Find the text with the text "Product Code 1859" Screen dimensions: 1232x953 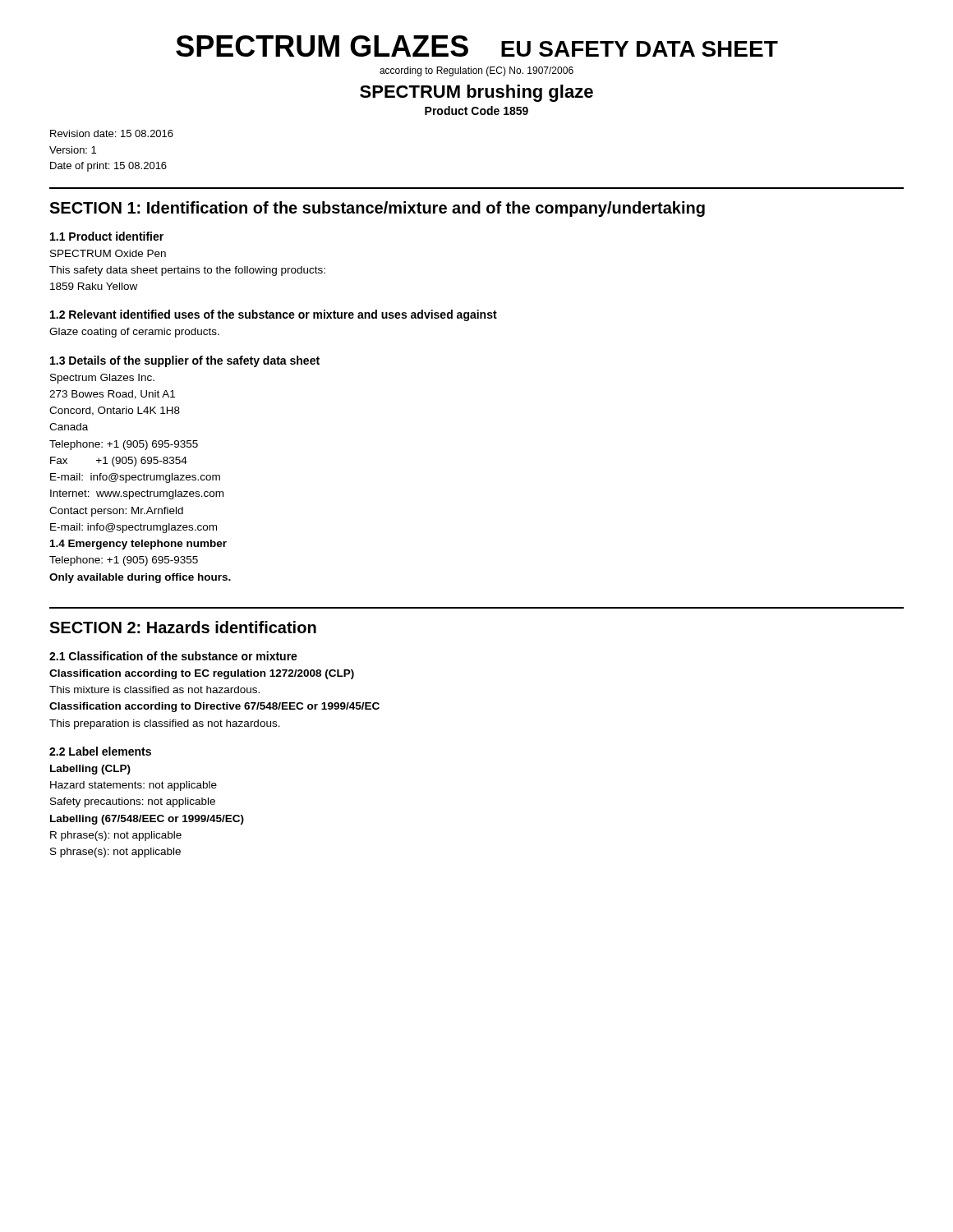476,111
